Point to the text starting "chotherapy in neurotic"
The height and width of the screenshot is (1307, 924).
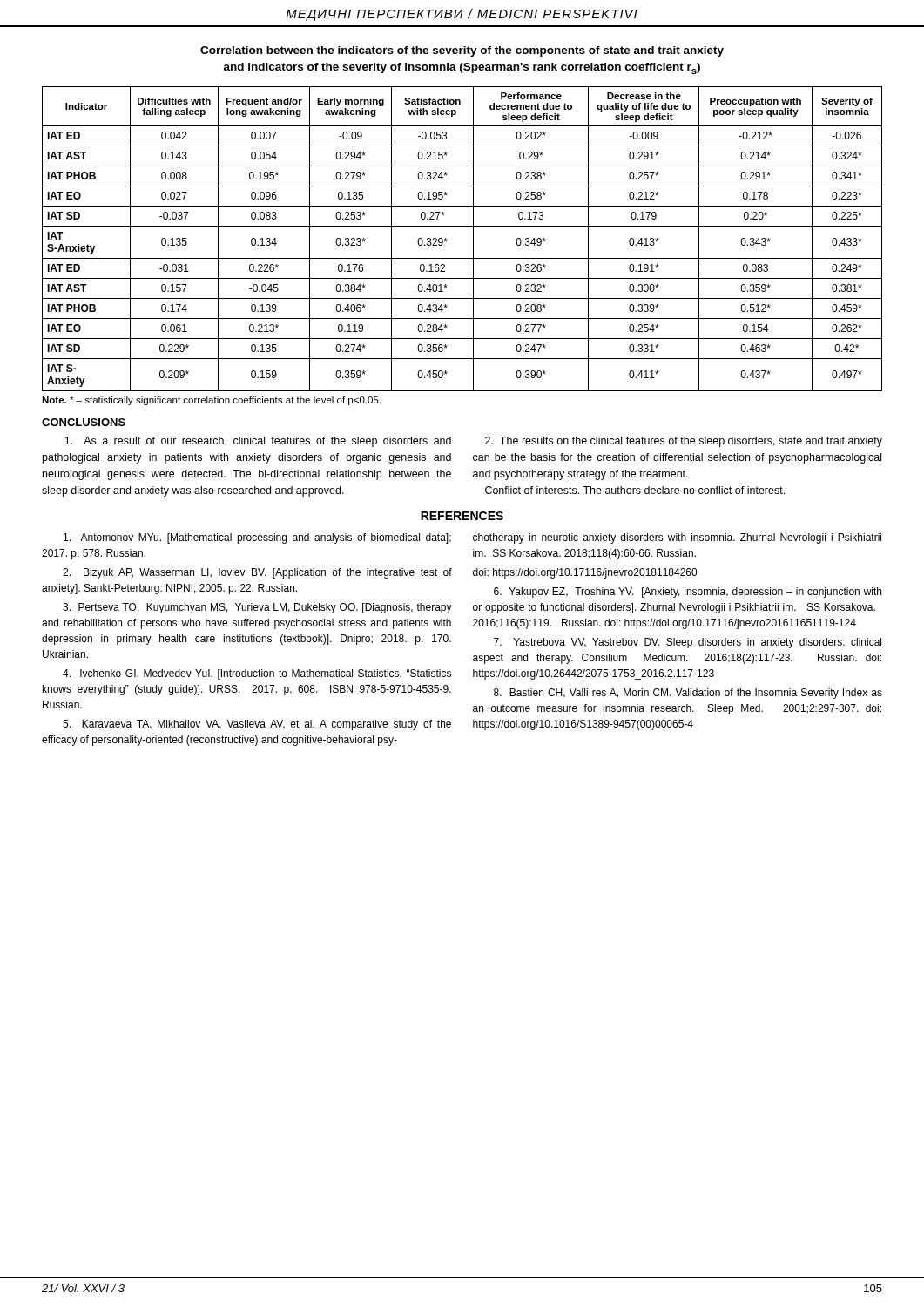tap(677, 546)
